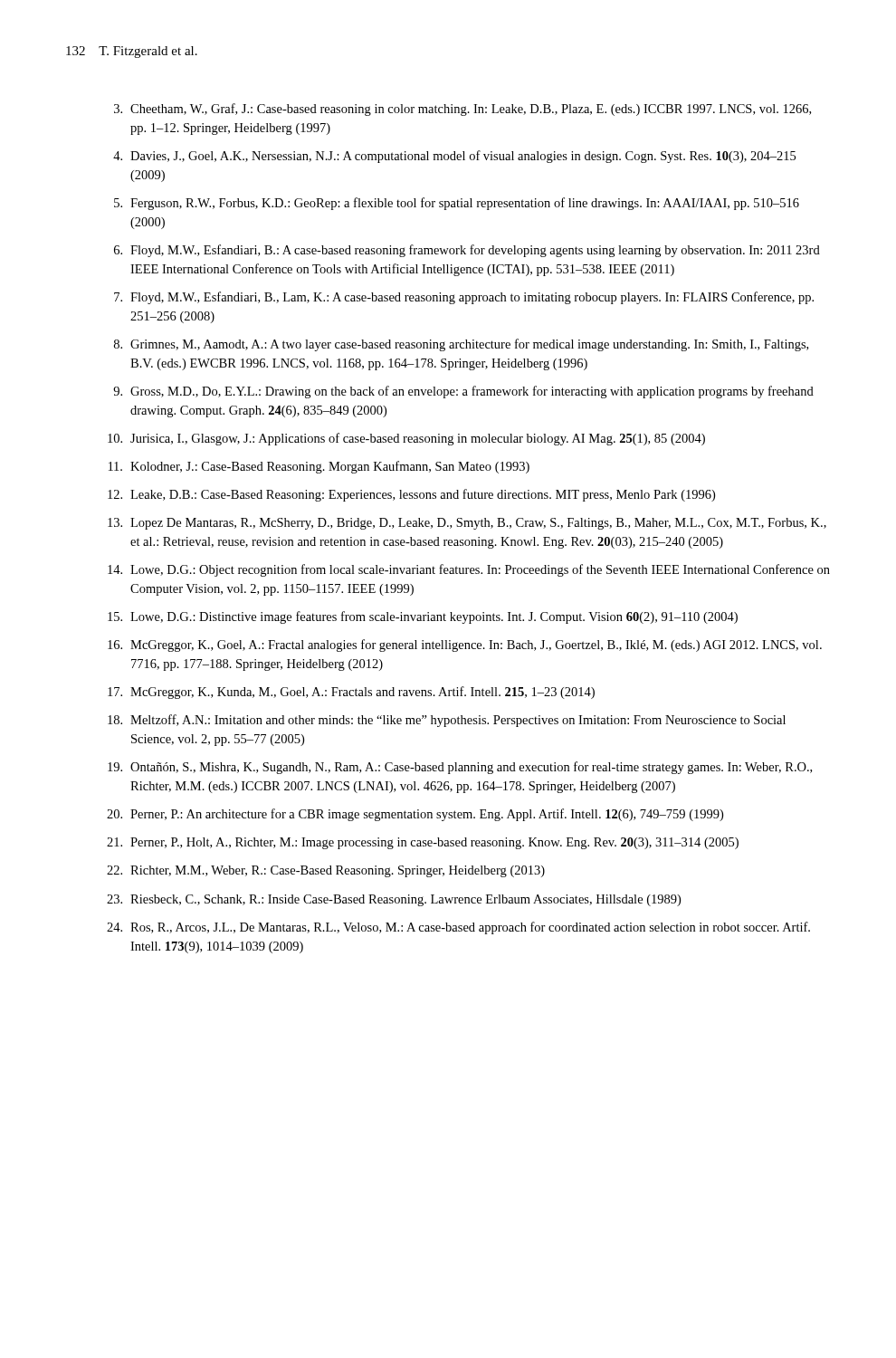Select the text block starting "15. Lowe, D.G.: Distinctive image features from"
The height and width of the screenshot is (1358, 896).
461,617
